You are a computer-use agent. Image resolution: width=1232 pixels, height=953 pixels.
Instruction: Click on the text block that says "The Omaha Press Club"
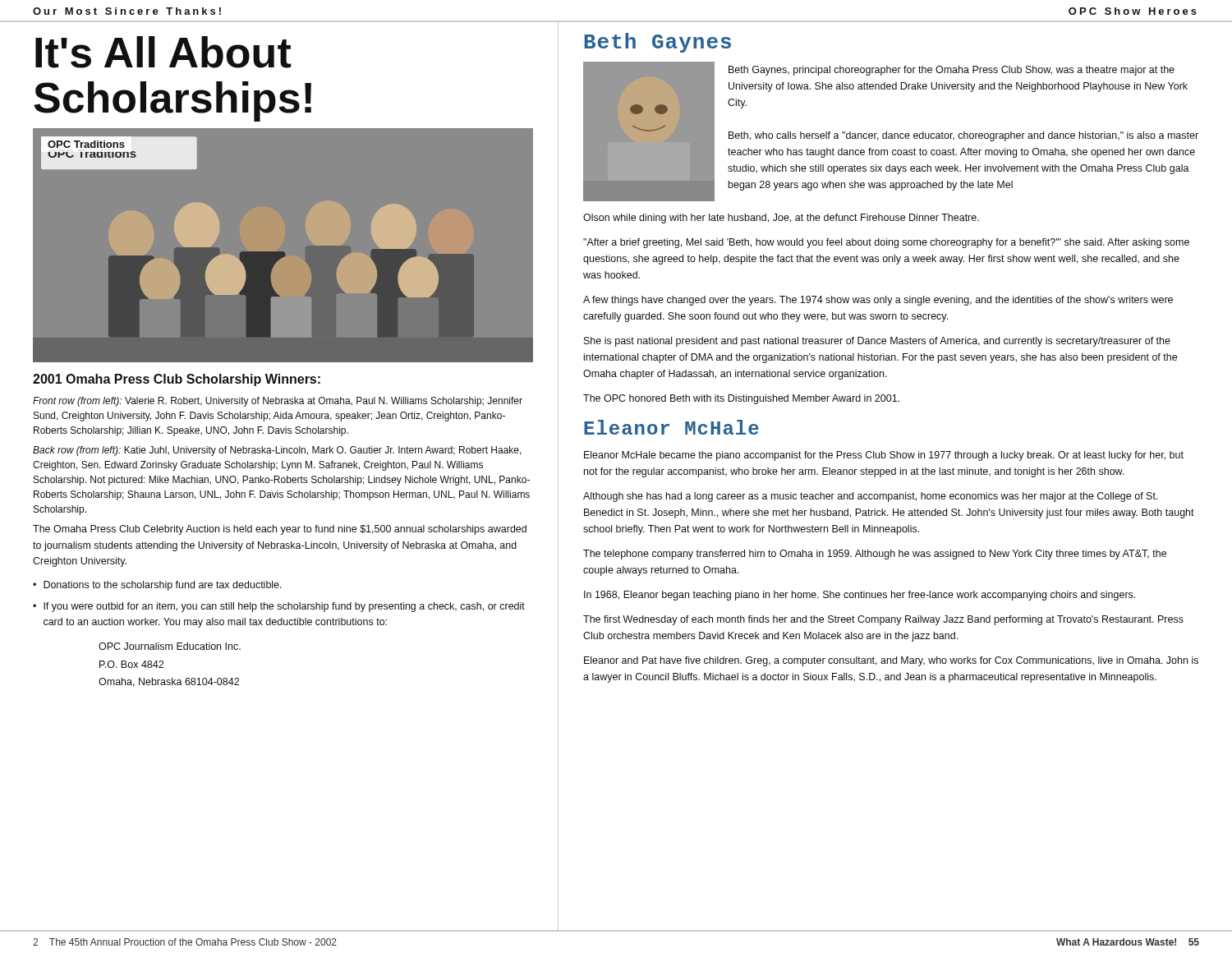280,545
